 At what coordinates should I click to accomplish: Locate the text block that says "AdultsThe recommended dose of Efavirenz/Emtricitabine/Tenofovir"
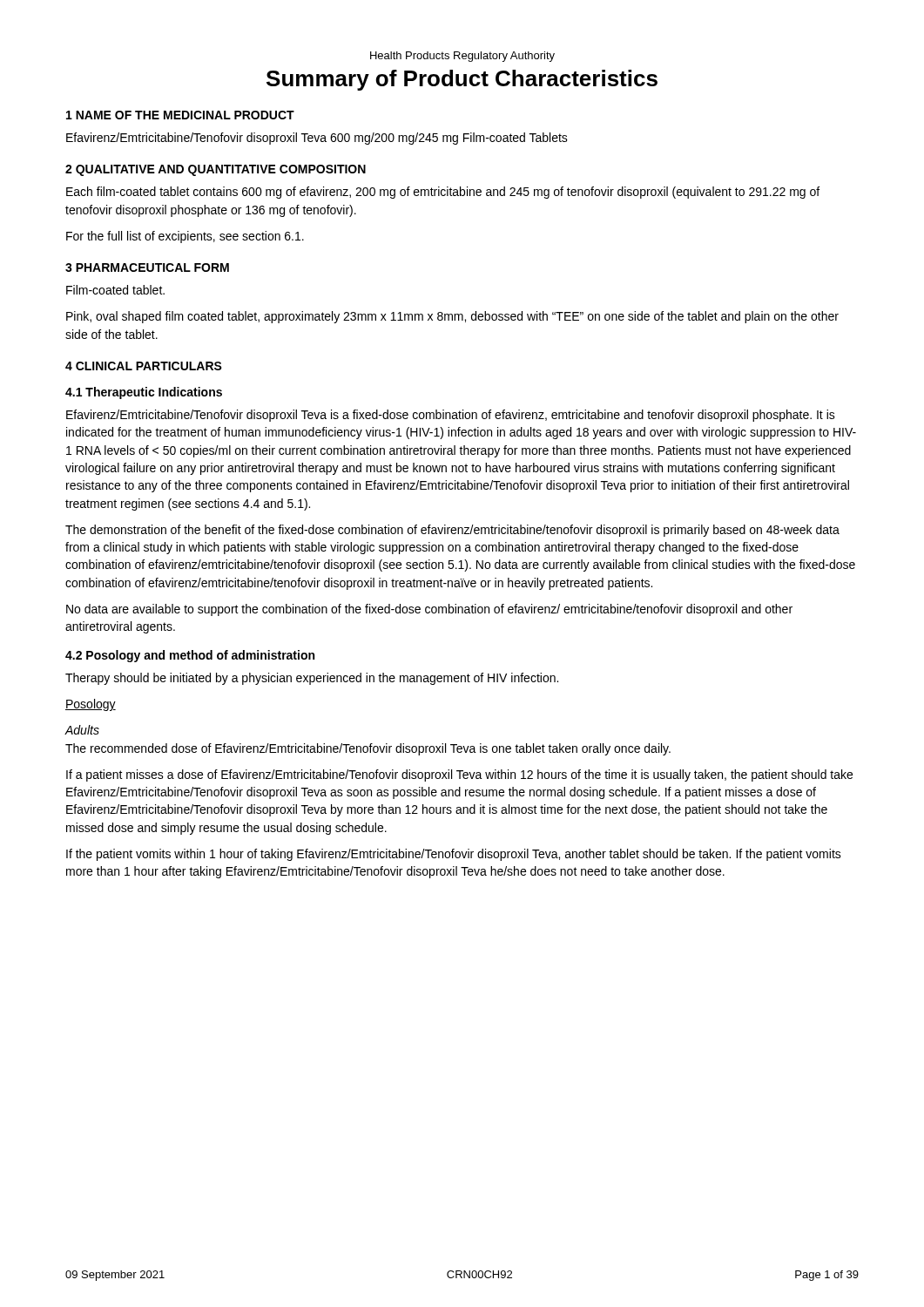368,739
